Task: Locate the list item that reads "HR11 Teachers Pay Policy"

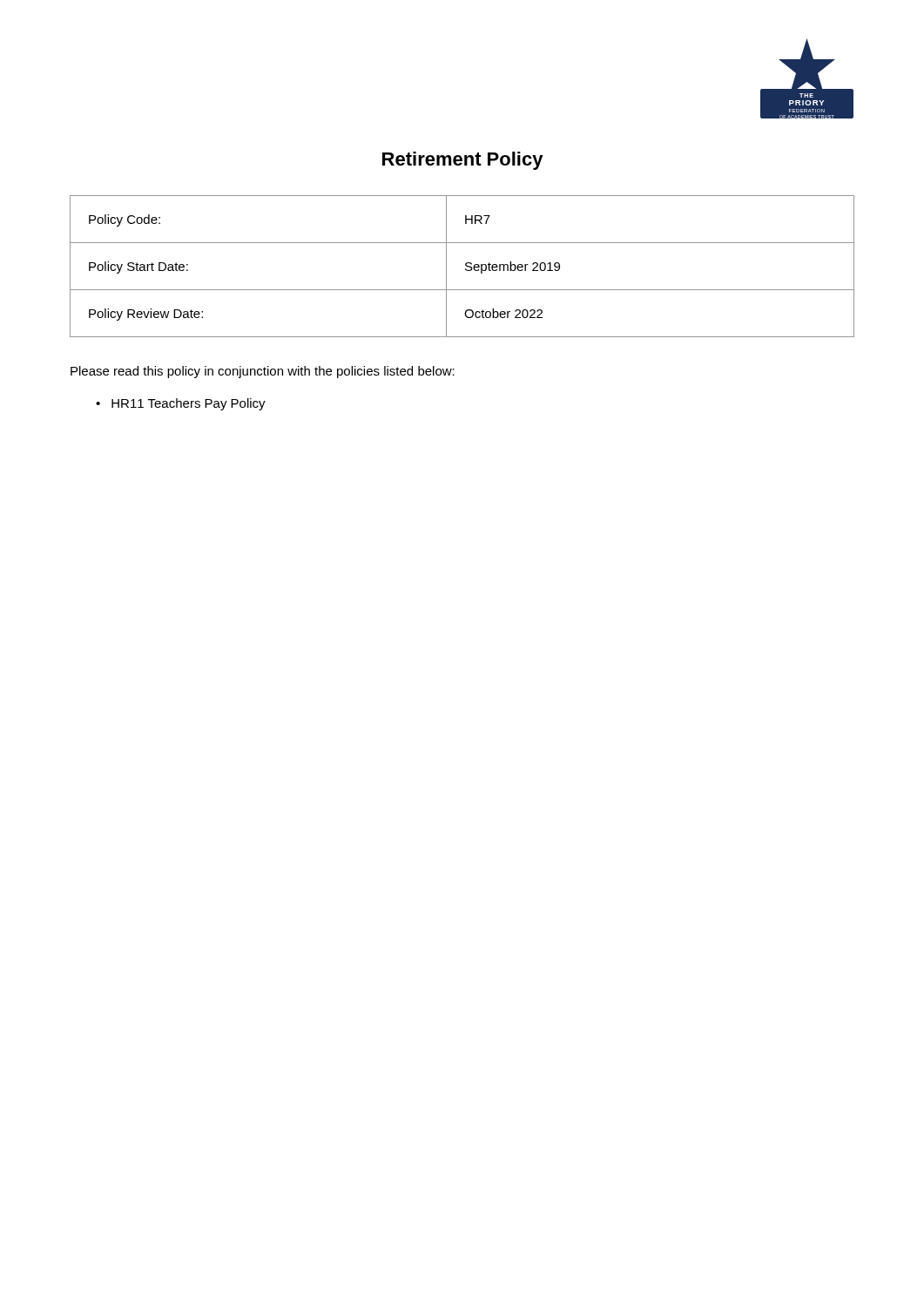Action: pyautogui.click(x=188, y=403)
